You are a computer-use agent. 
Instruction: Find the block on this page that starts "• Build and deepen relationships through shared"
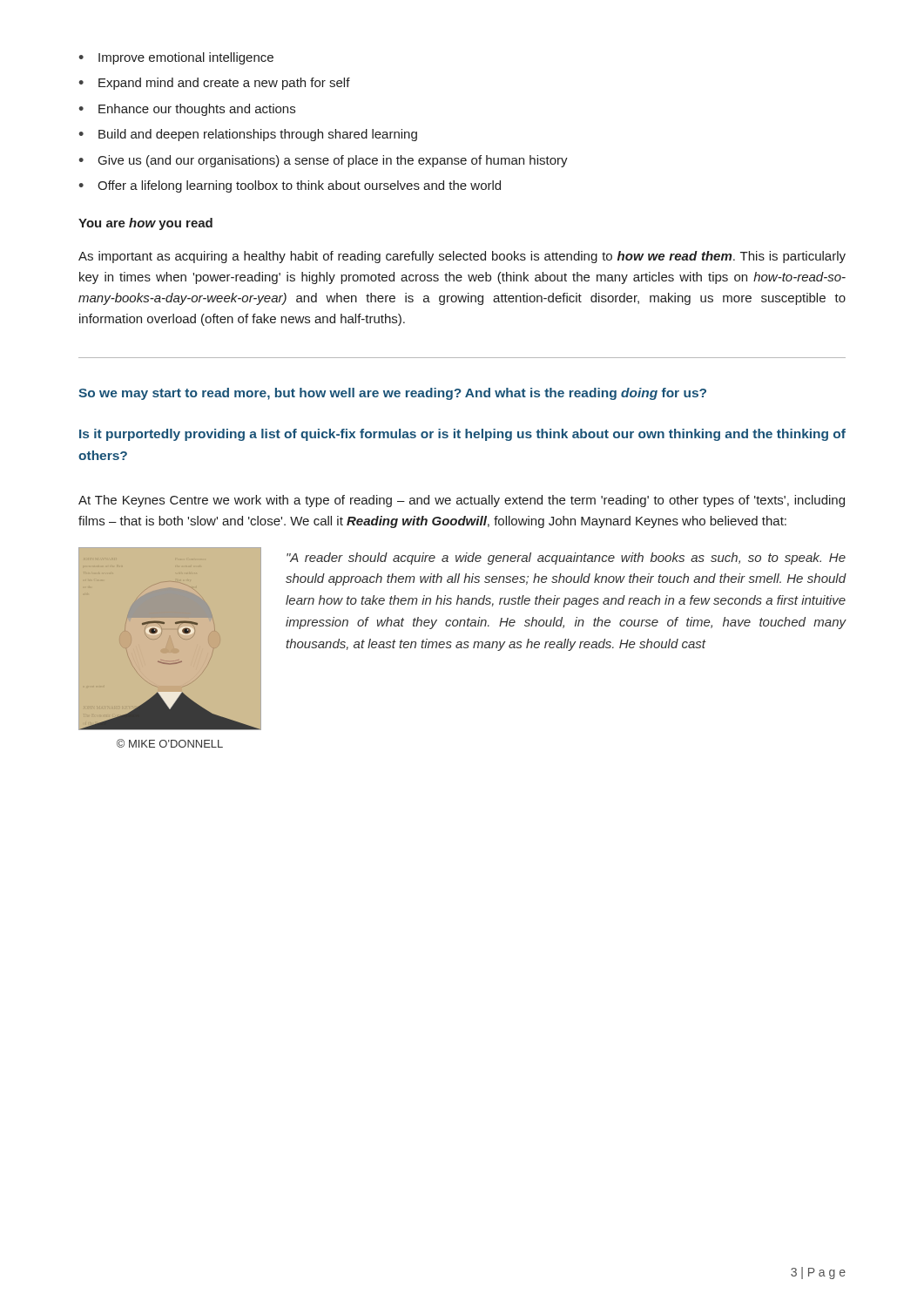248,135
